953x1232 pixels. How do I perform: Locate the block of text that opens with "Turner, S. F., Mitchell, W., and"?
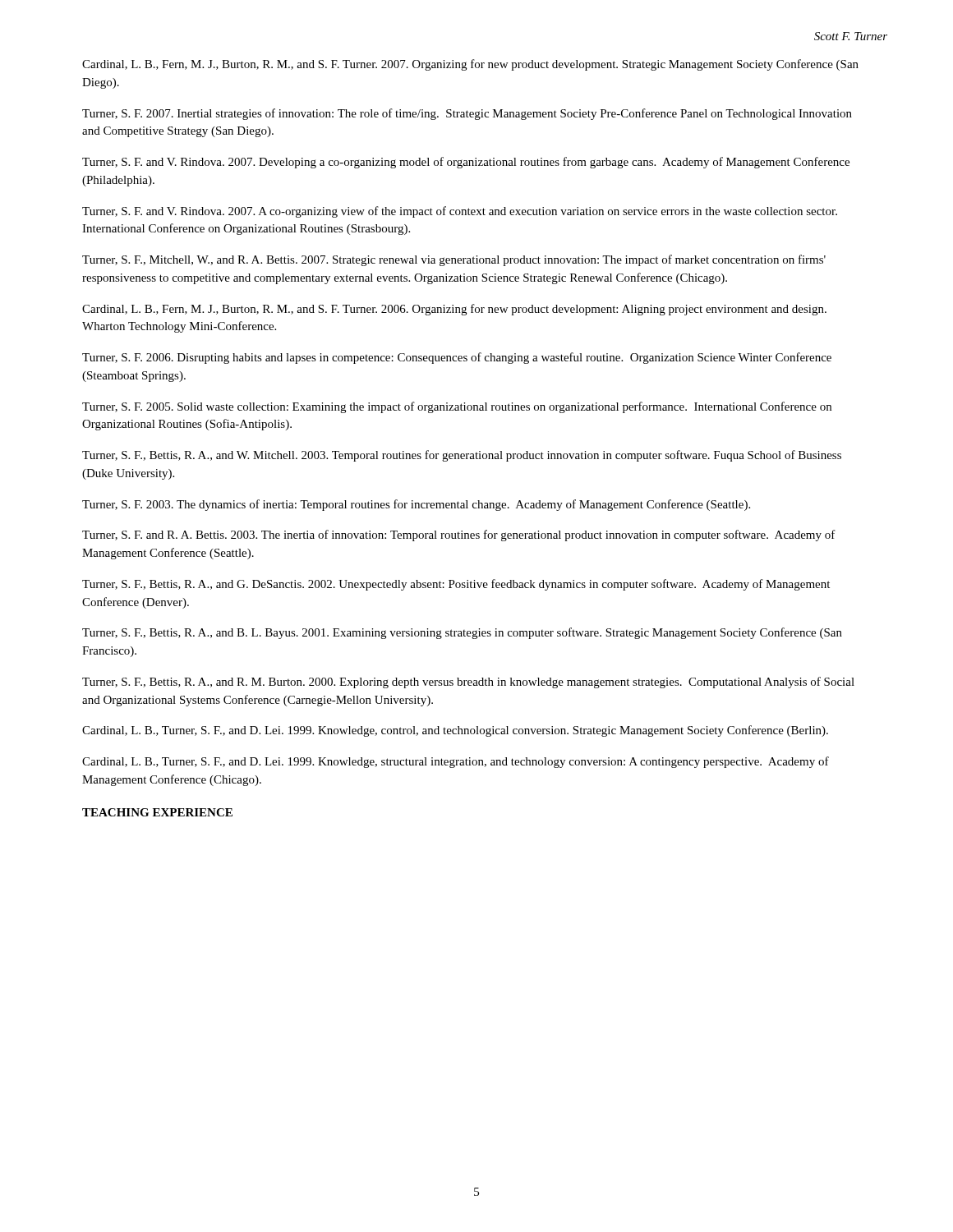pos(454,268)
